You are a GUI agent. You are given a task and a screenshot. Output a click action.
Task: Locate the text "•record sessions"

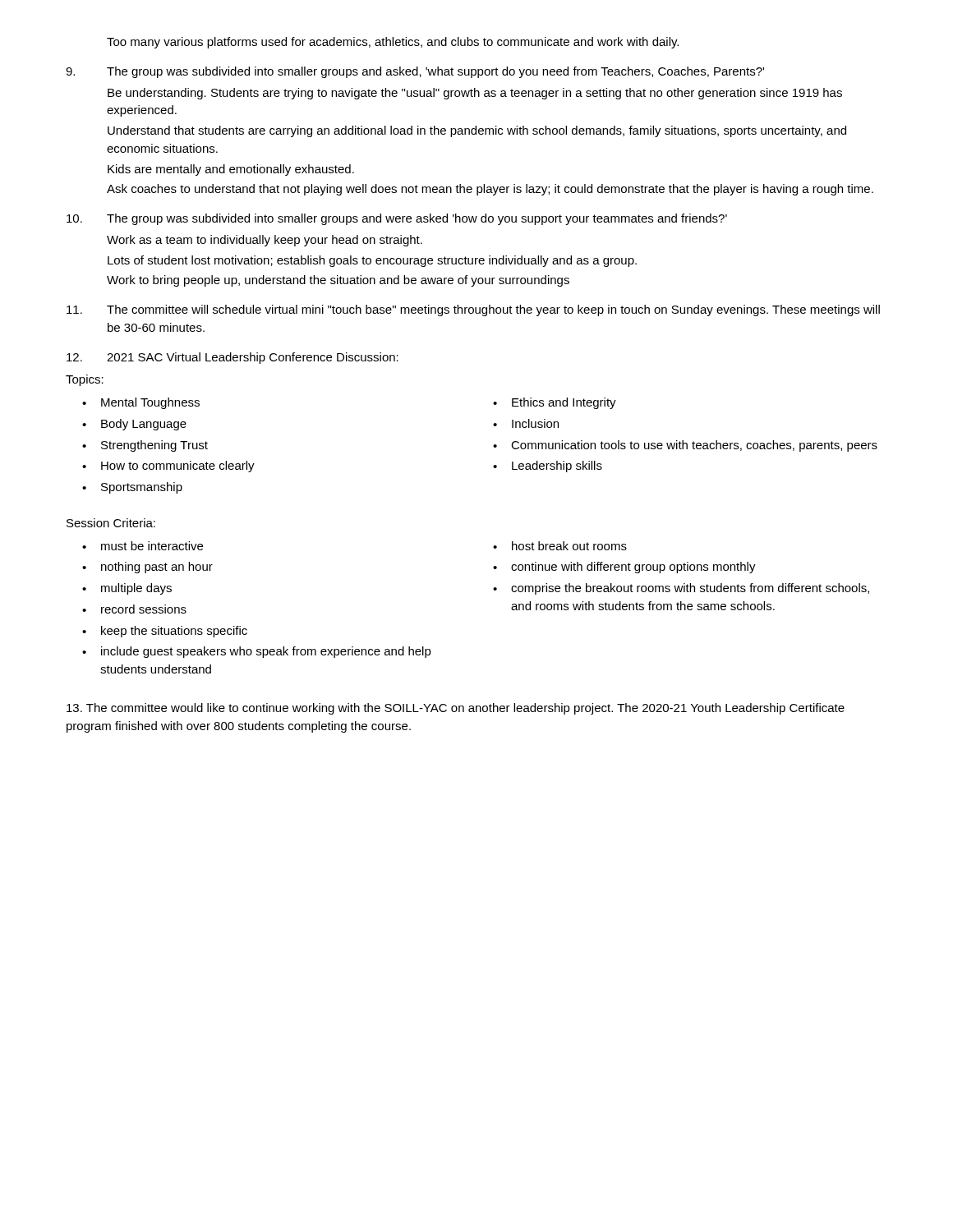click(134, 610)
